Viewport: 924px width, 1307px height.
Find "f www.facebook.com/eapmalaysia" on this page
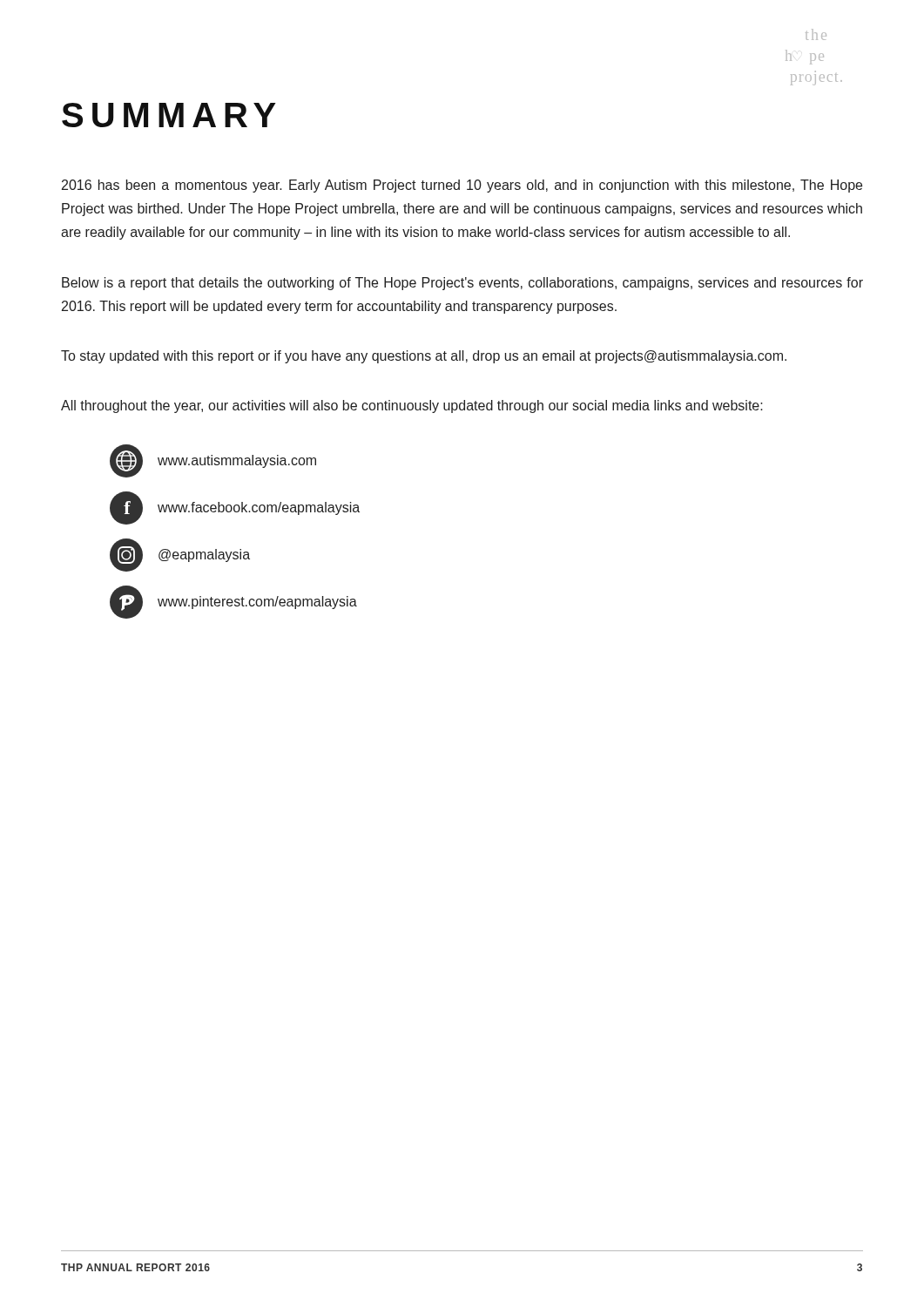234,508
